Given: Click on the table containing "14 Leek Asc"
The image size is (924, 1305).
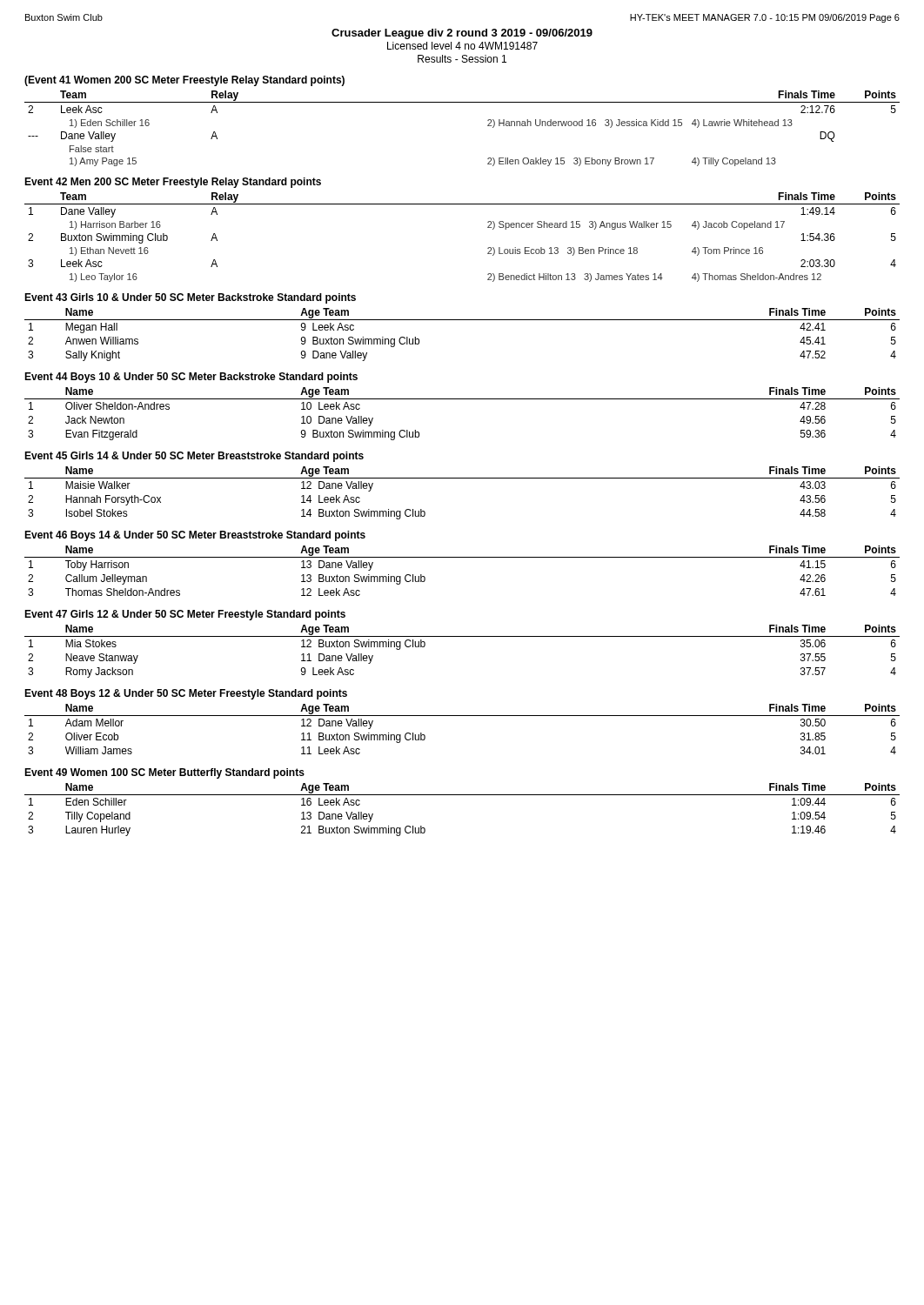Looking at the screenshot, I should pyautogui.click(x=462, y=492).
